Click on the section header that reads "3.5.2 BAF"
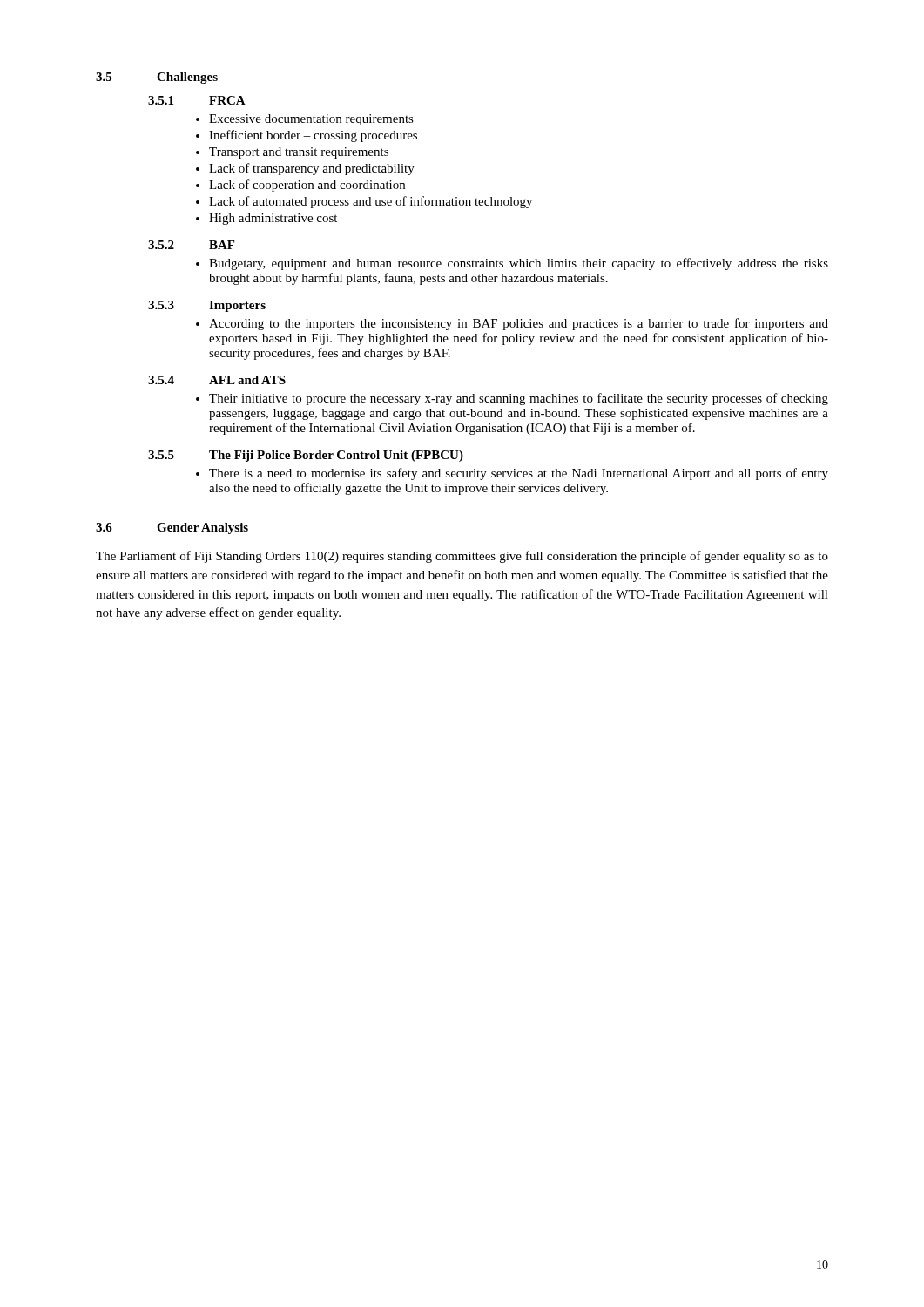The image size is (924, 1307). click(x=161, y=244)
